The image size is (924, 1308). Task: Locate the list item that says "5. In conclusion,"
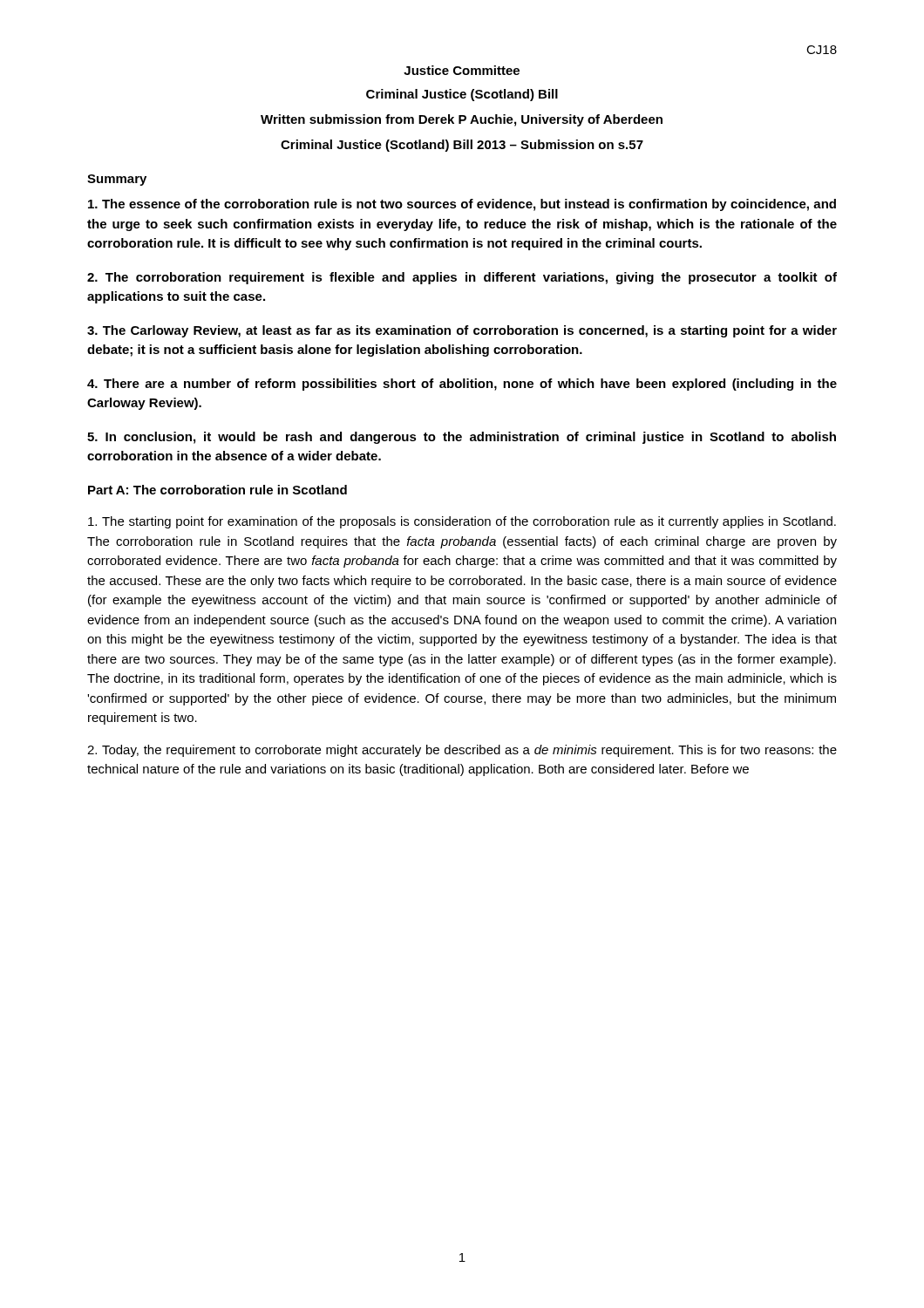[462, 446]
